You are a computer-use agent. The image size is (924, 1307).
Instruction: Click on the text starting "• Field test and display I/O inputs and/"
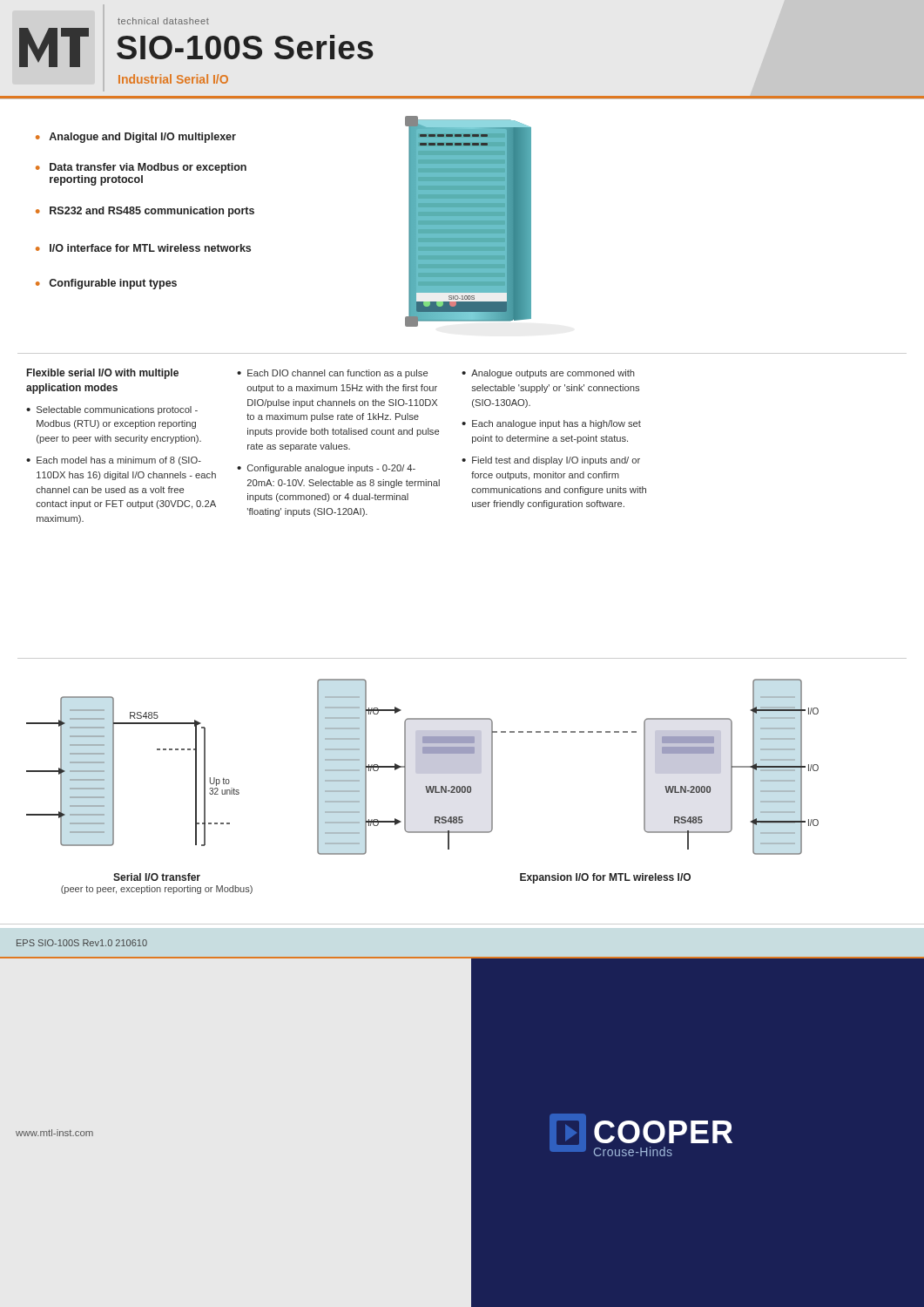click(x=562, y=482)
